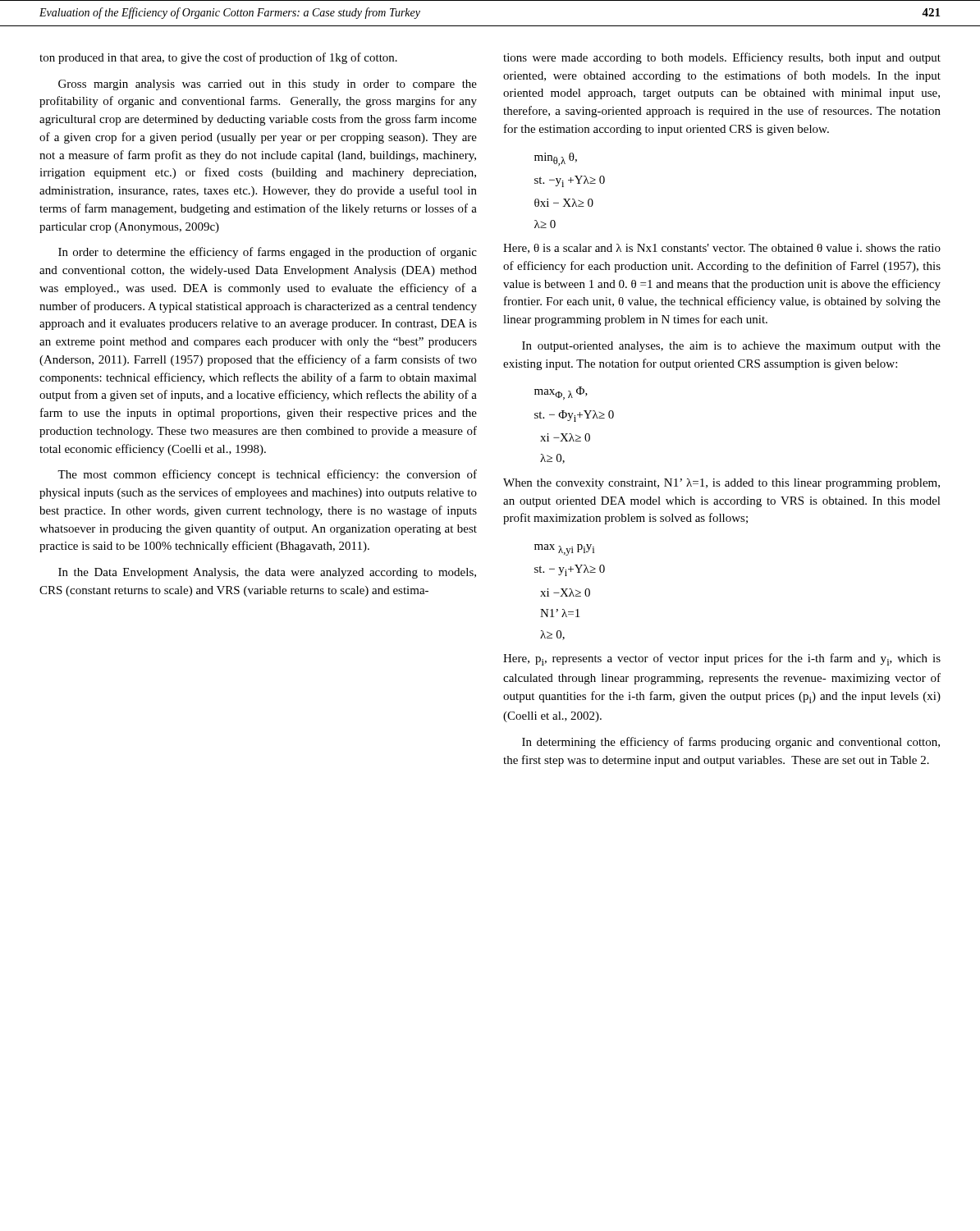Find the block starting "tions were made"
The width and height of the screenshot is (980, 1231).
pyautogui.click(x=722, y=94)
